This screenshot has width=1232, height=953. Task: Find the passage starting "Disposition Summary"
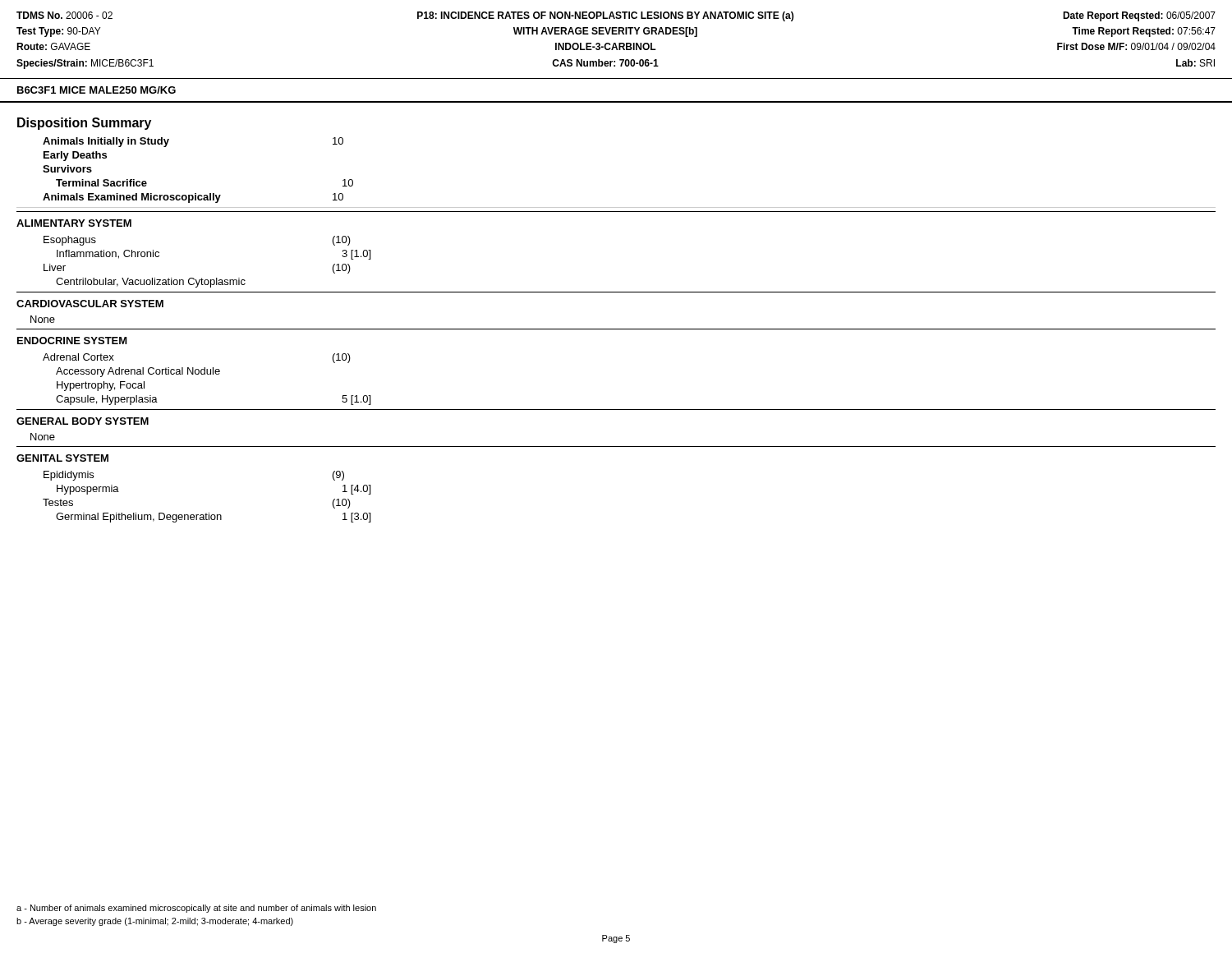tap(84, 123)
